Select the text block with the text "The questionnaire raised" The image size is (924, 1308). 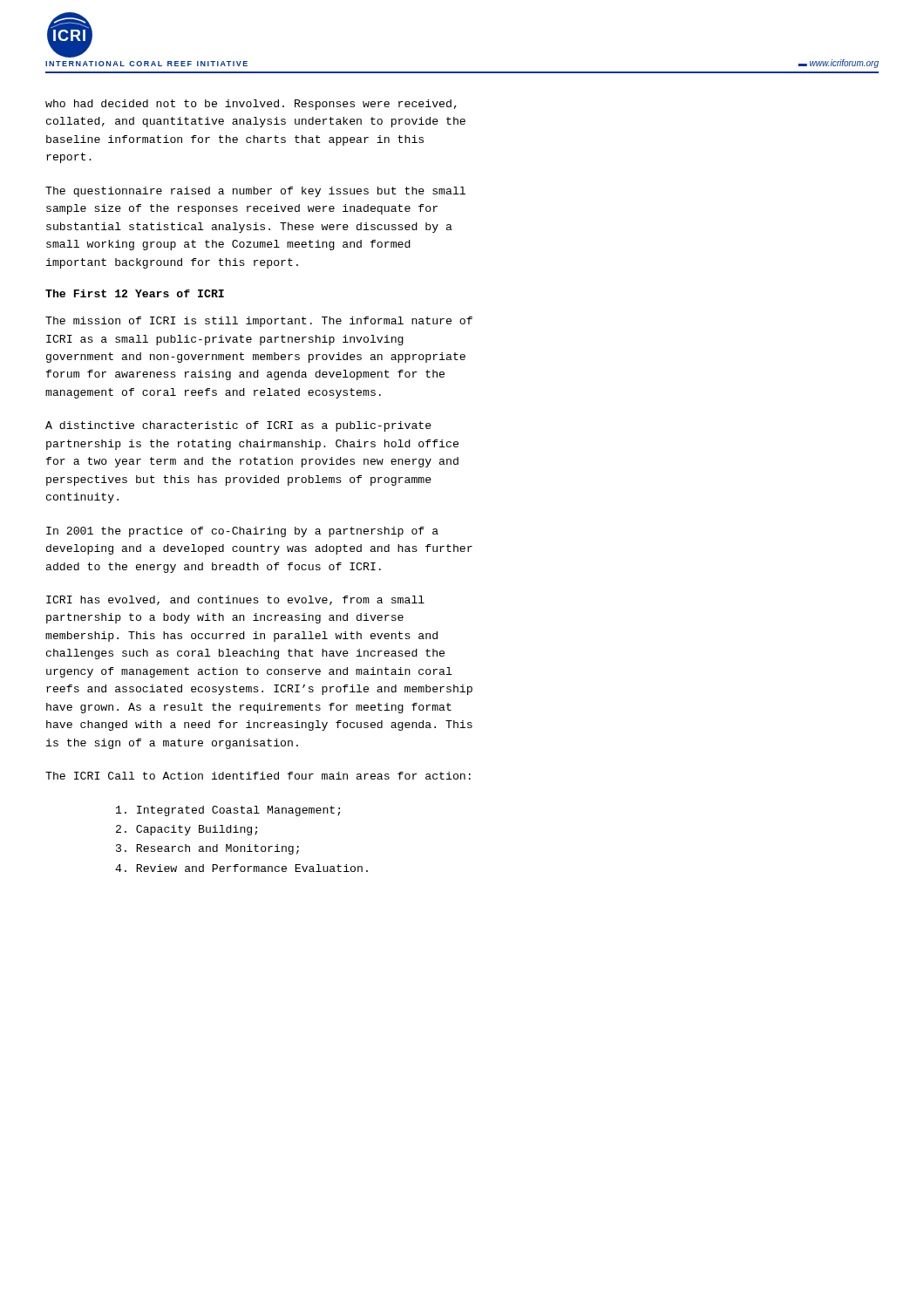pos(256,227)
